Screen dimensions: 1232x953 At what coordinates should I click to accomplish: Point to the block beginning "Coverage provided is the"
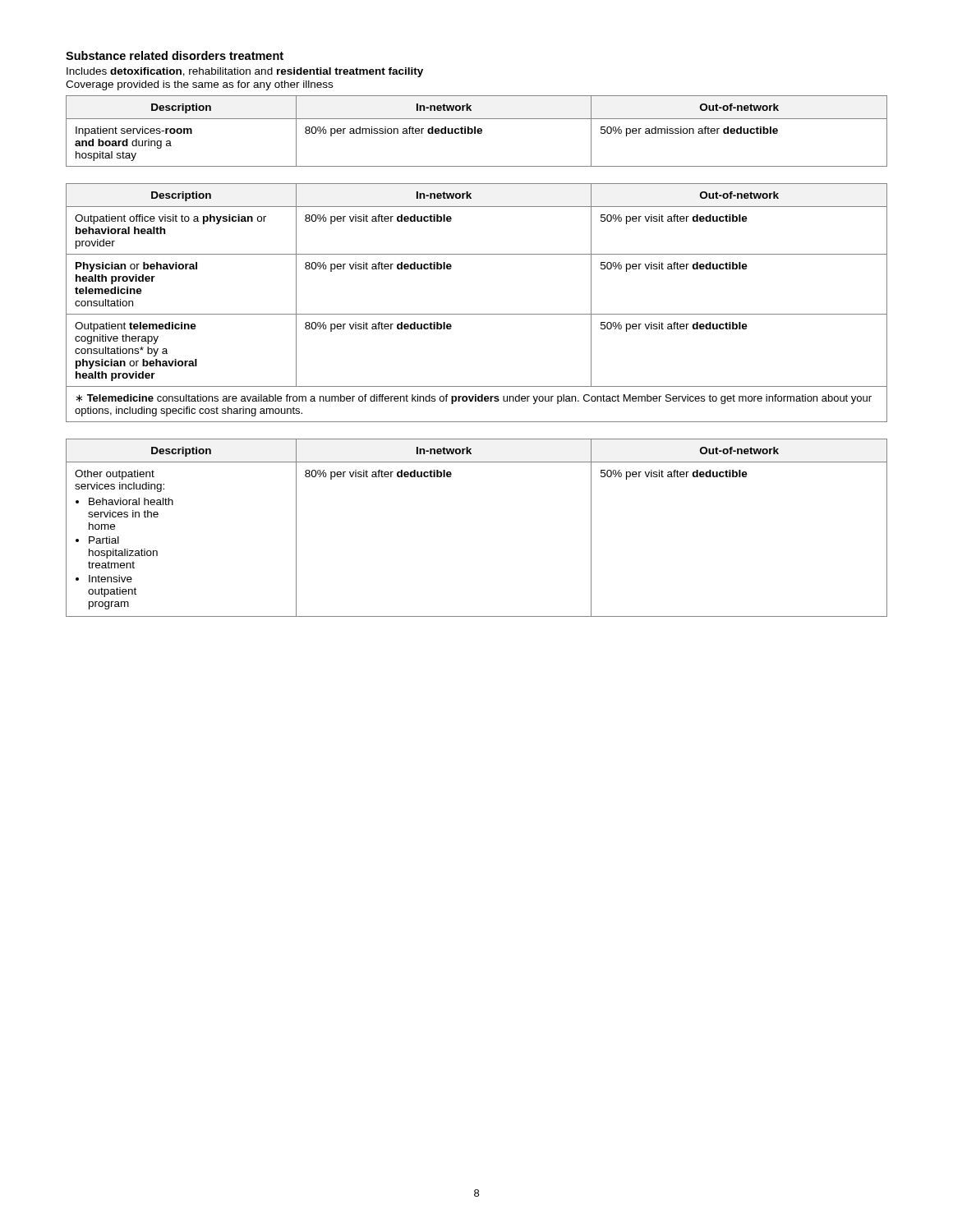[x=200, y=84]
